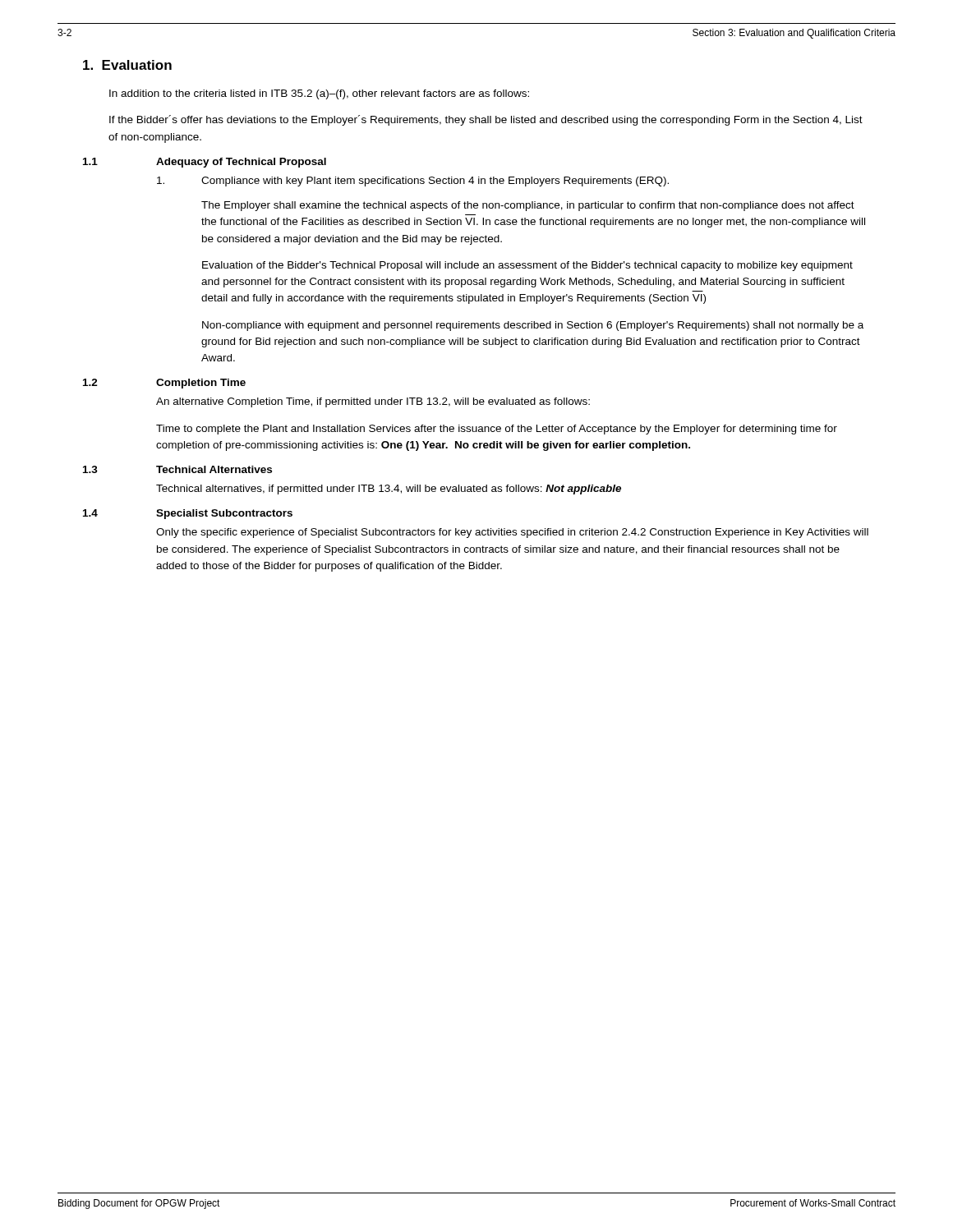Find the title
Screen dimensions: 1232x953
127,65
